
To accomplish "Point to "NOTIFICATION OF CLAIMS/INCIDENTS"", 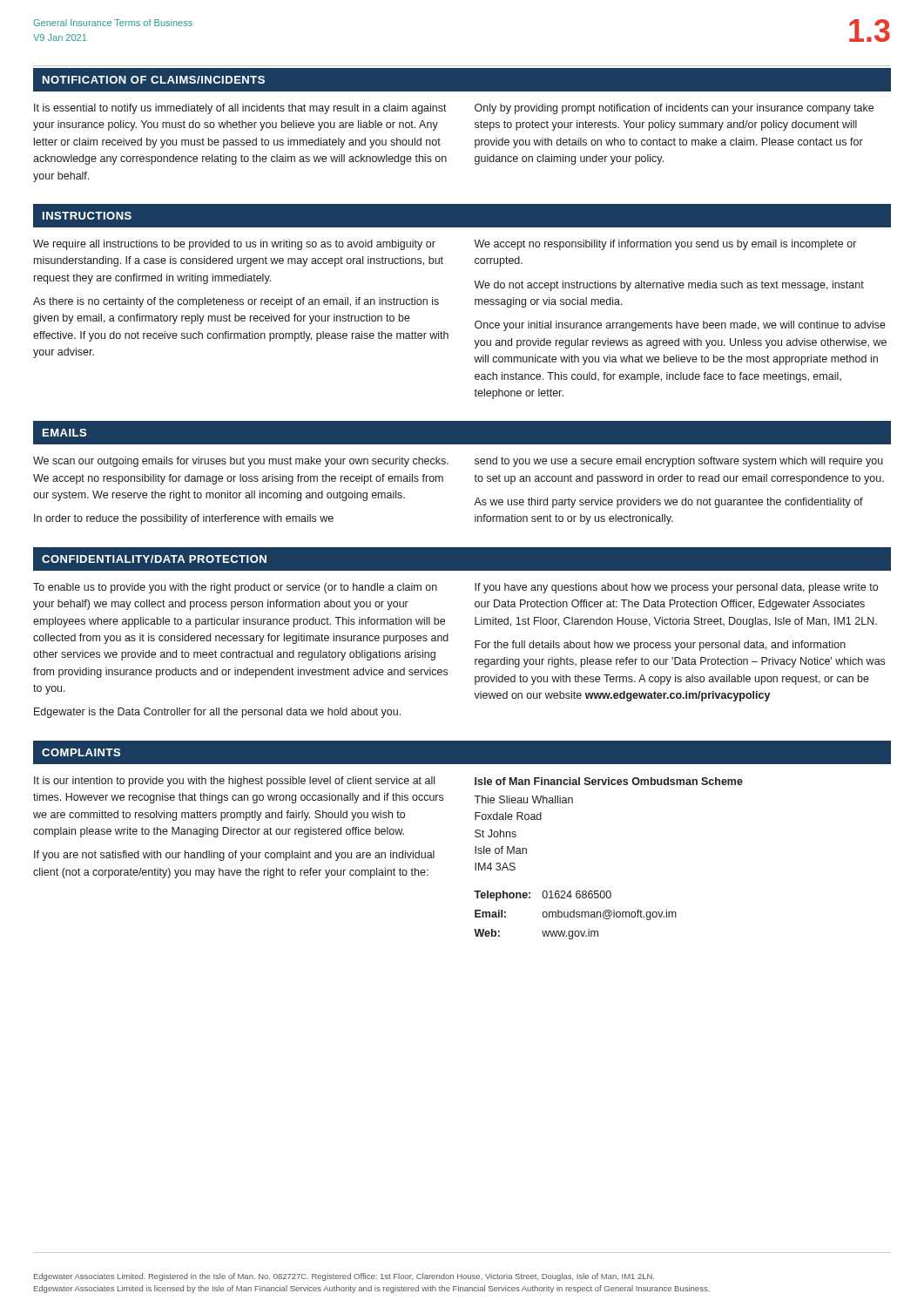I will (154, 80).
